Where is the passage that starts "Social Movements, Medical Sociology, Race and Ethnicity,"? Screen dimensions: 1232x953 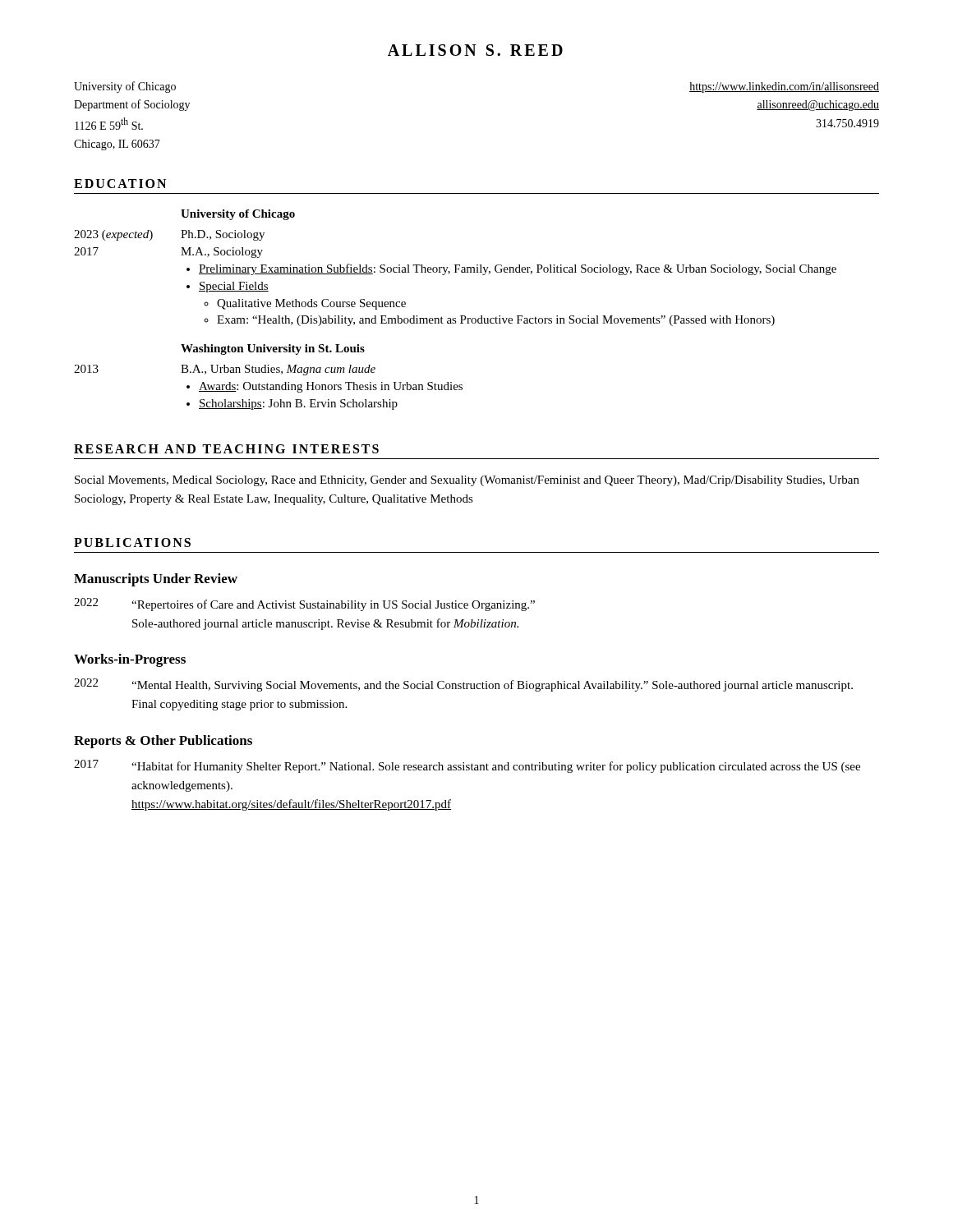[x=467, y=489]
